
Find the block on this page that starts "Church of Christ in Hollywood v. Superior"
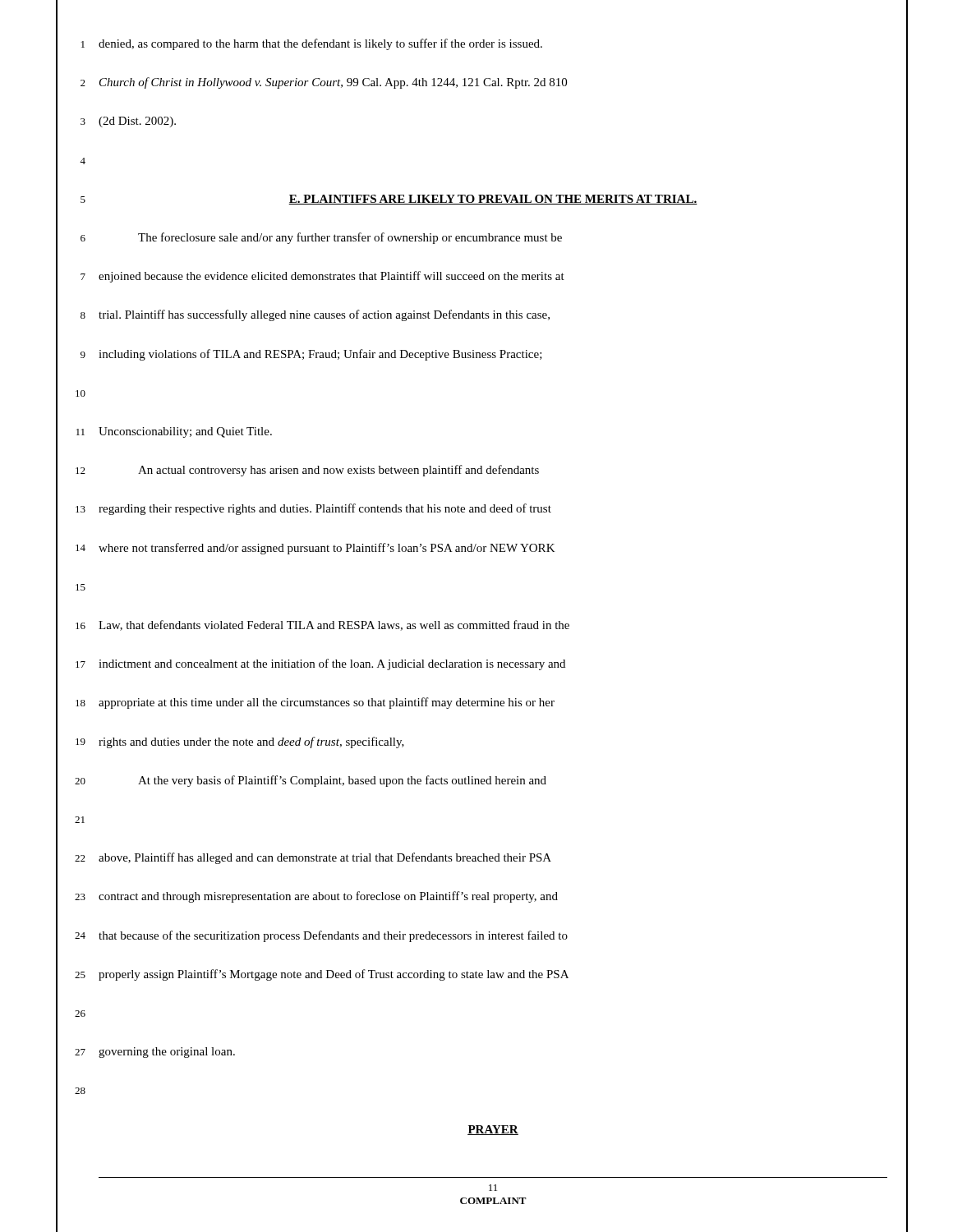[333, 82]
